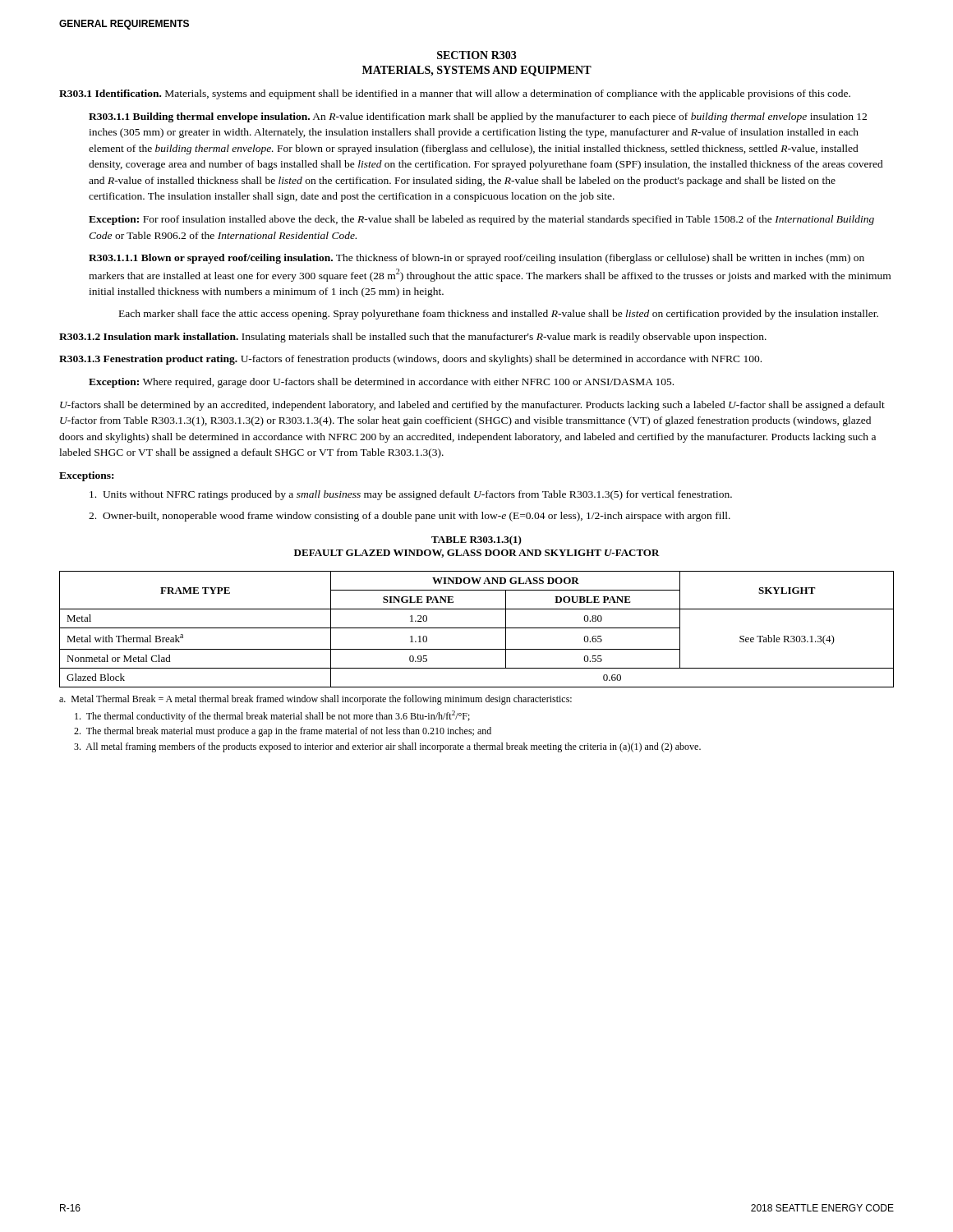953x1232 pixels.
Task: Find the text block containing "R303.1.3 Fenestration product rating. U-factors"
Action: pyautogui.click(x=411, y=359)
